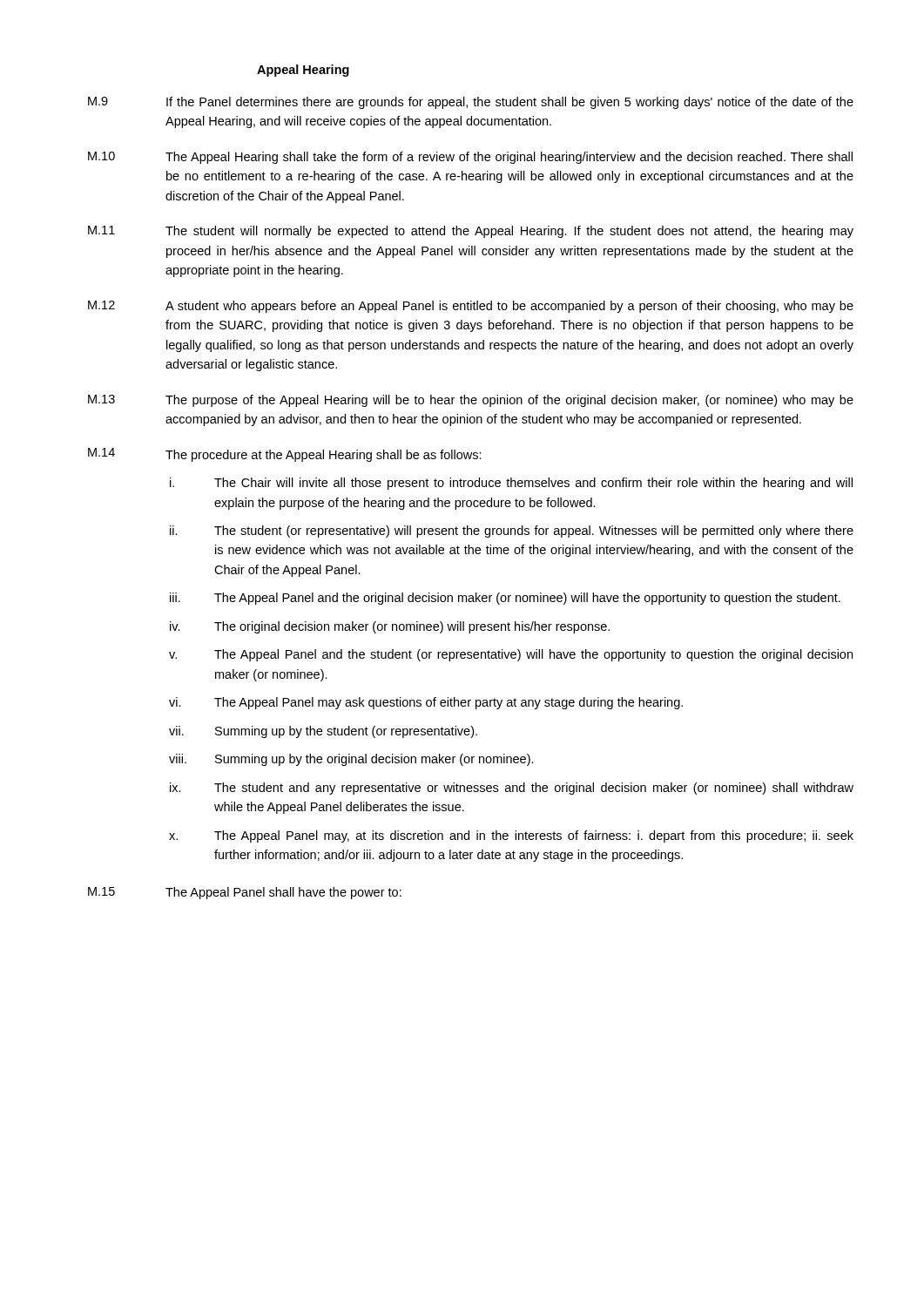Select the list item that reads "iii. The Appeal Panel and the original decision"

tap(509, 598)
